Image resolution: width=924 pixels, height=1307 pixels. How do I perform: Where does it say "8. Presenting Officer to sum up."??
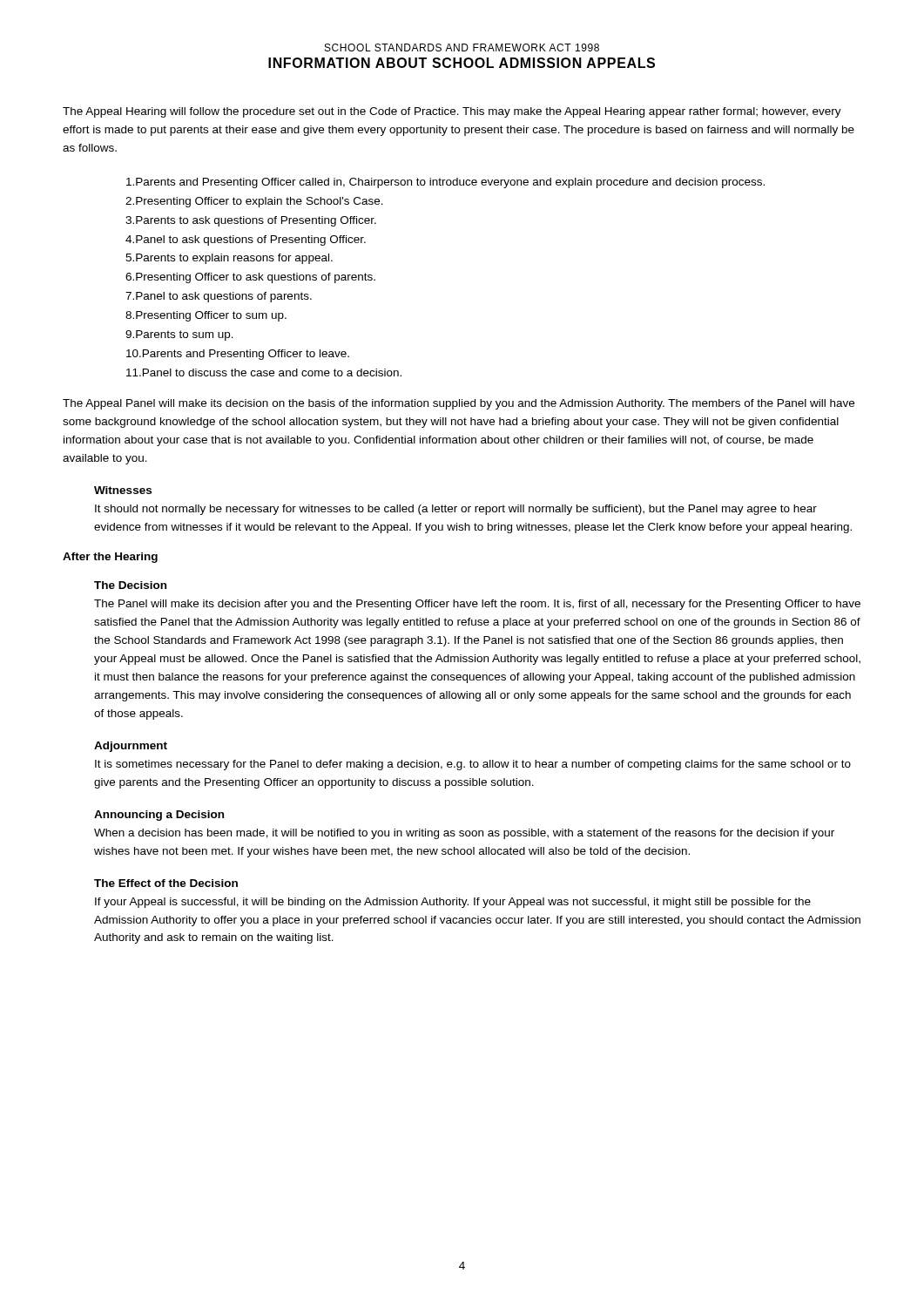pos(206,316)
